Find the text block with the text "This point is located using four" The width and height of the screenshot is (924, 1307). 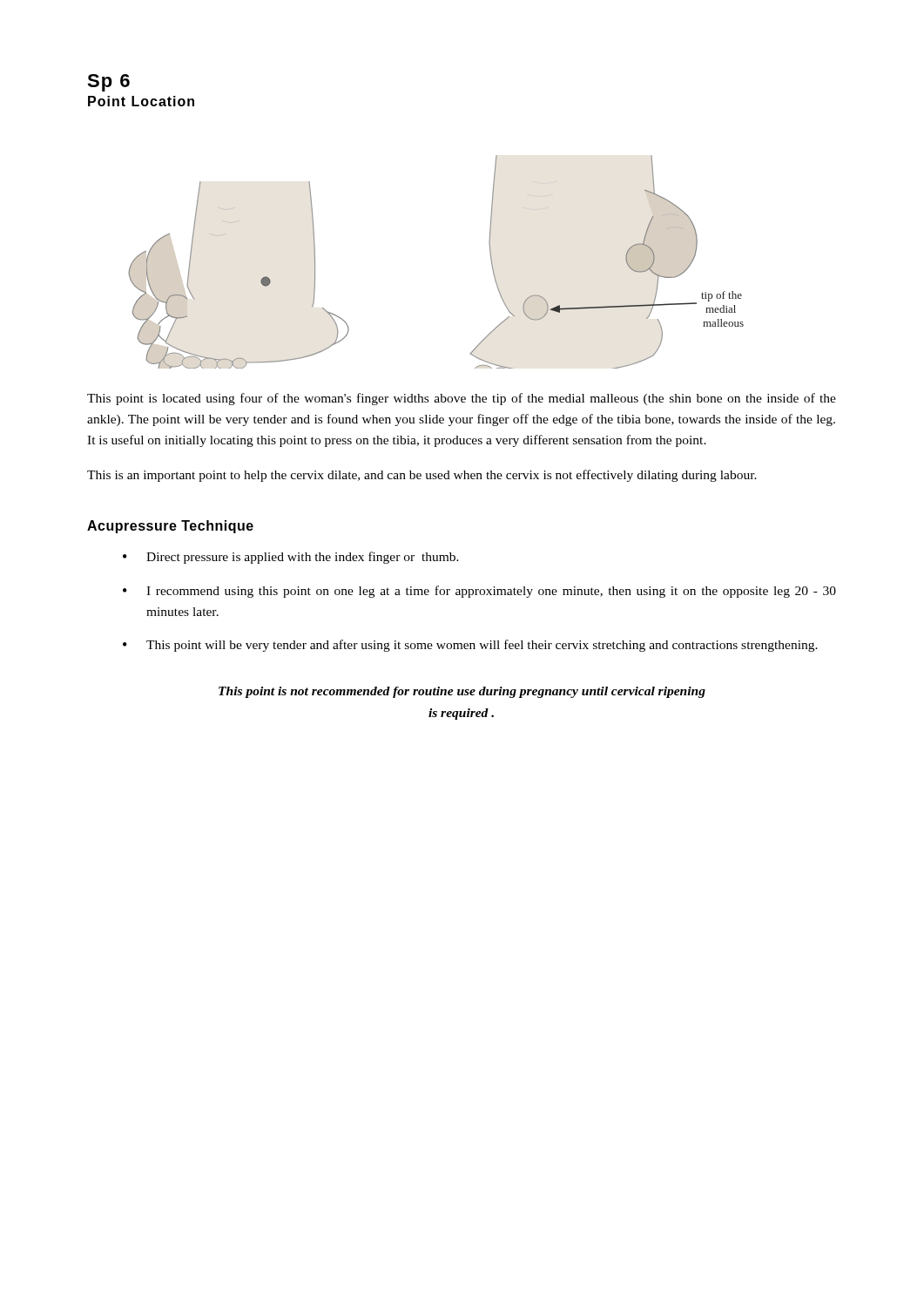462,419
